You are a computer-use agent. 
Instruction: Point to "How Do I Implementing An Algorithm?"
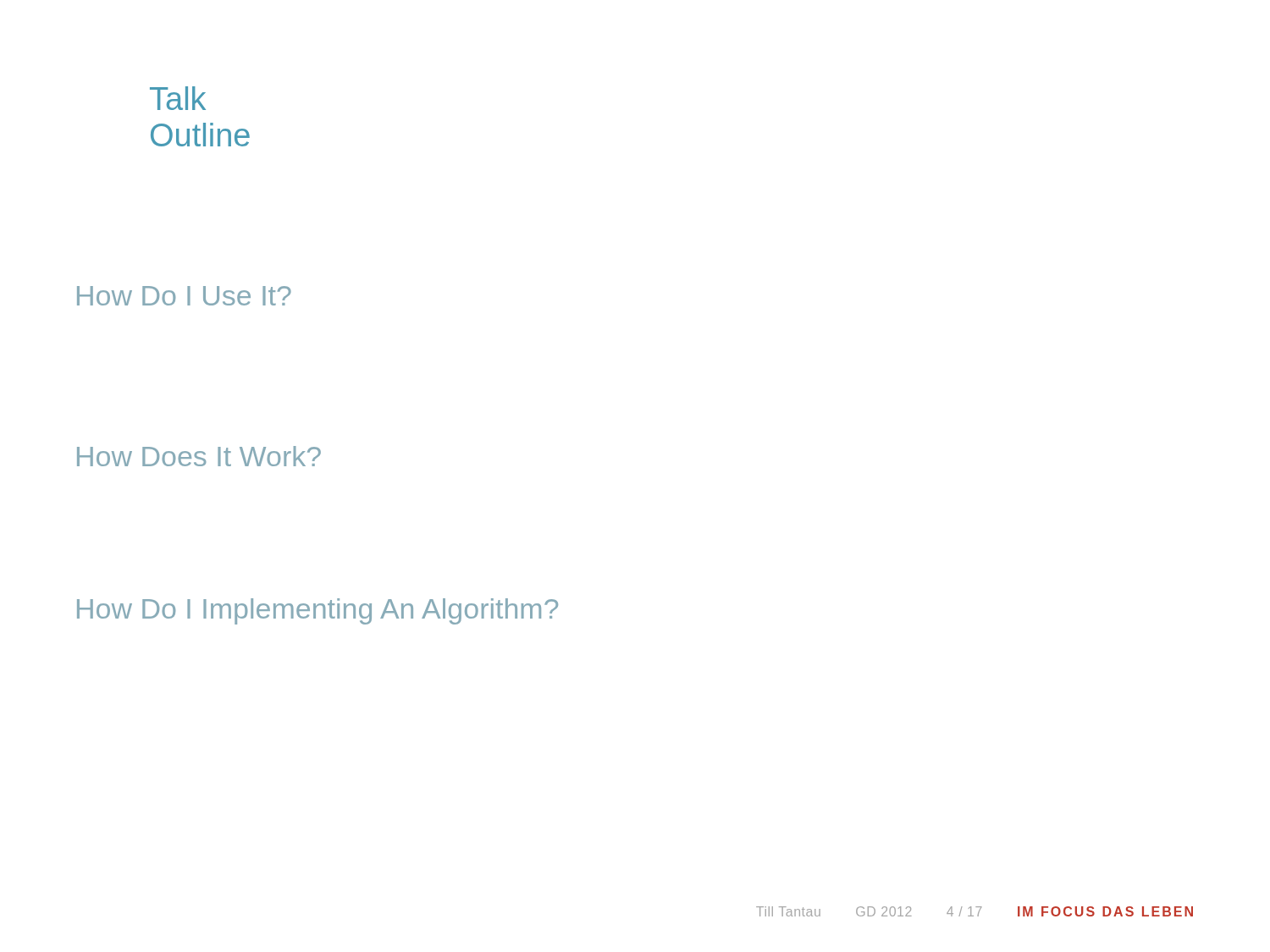pyautogui.click(x=317, y=608)
